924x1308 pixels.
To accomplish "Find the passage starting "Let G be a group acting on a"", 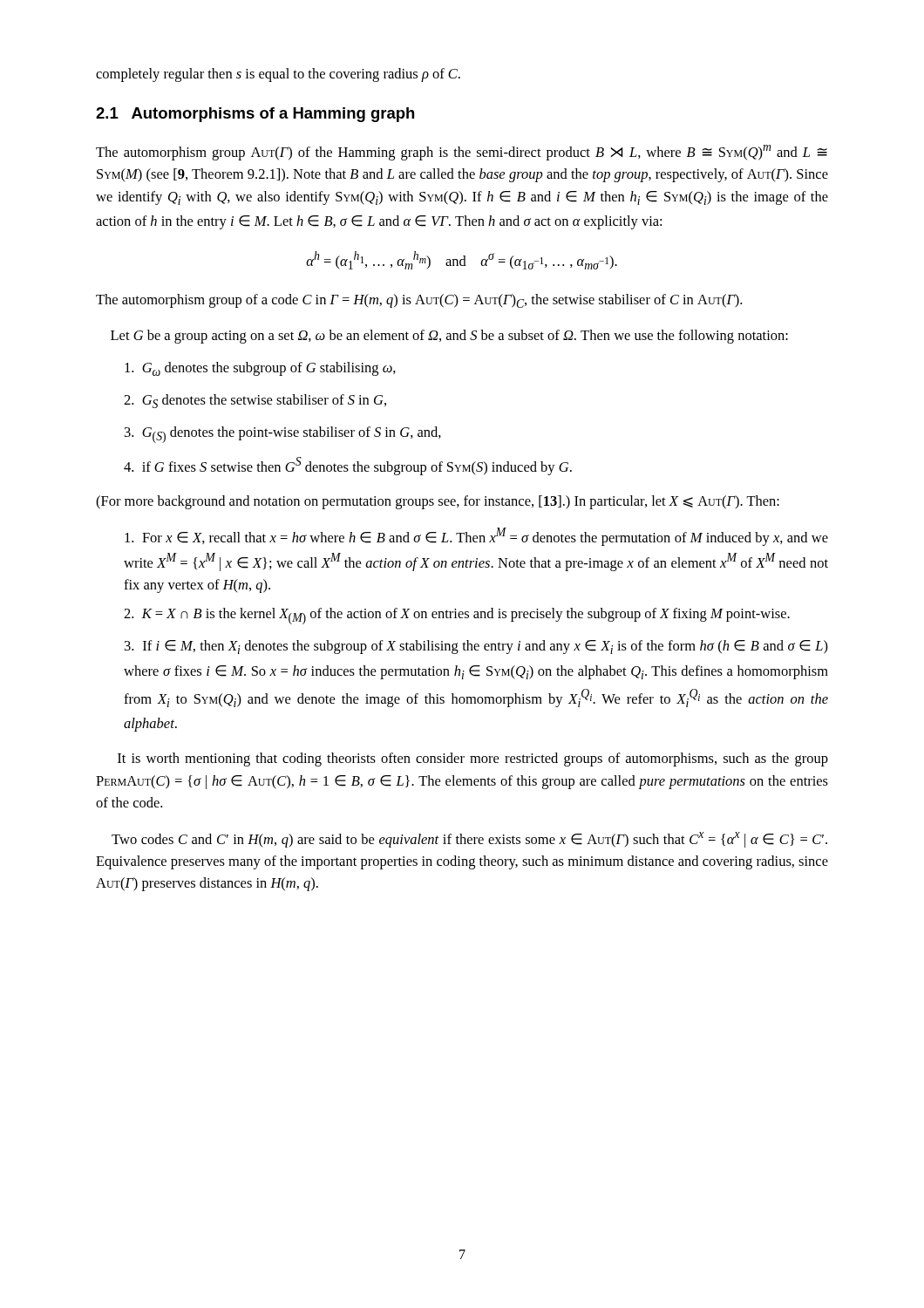I will (442, 335).
